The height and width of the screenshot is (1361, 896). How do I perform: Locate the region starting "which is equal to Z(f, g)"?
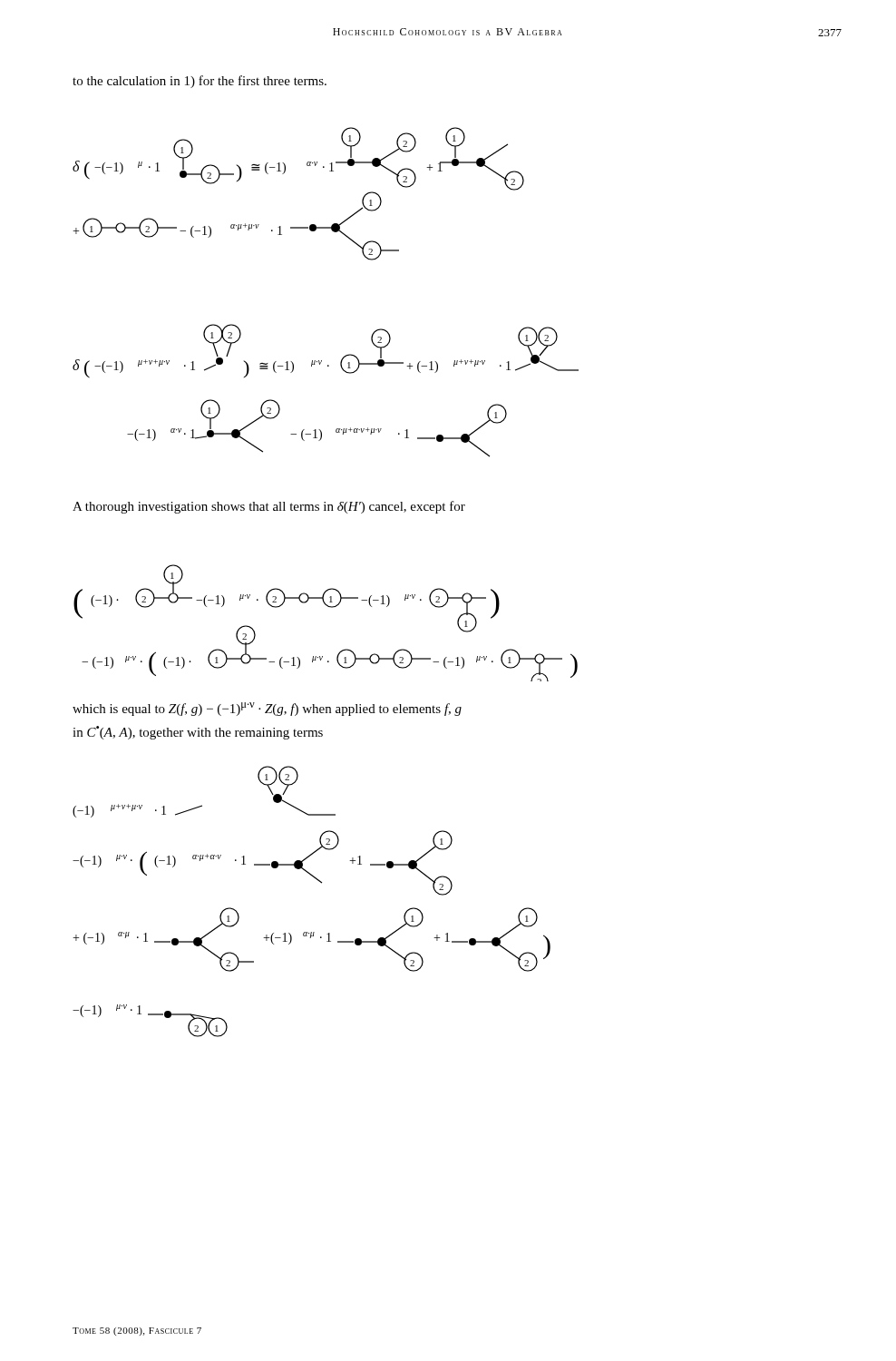(267, 718)
